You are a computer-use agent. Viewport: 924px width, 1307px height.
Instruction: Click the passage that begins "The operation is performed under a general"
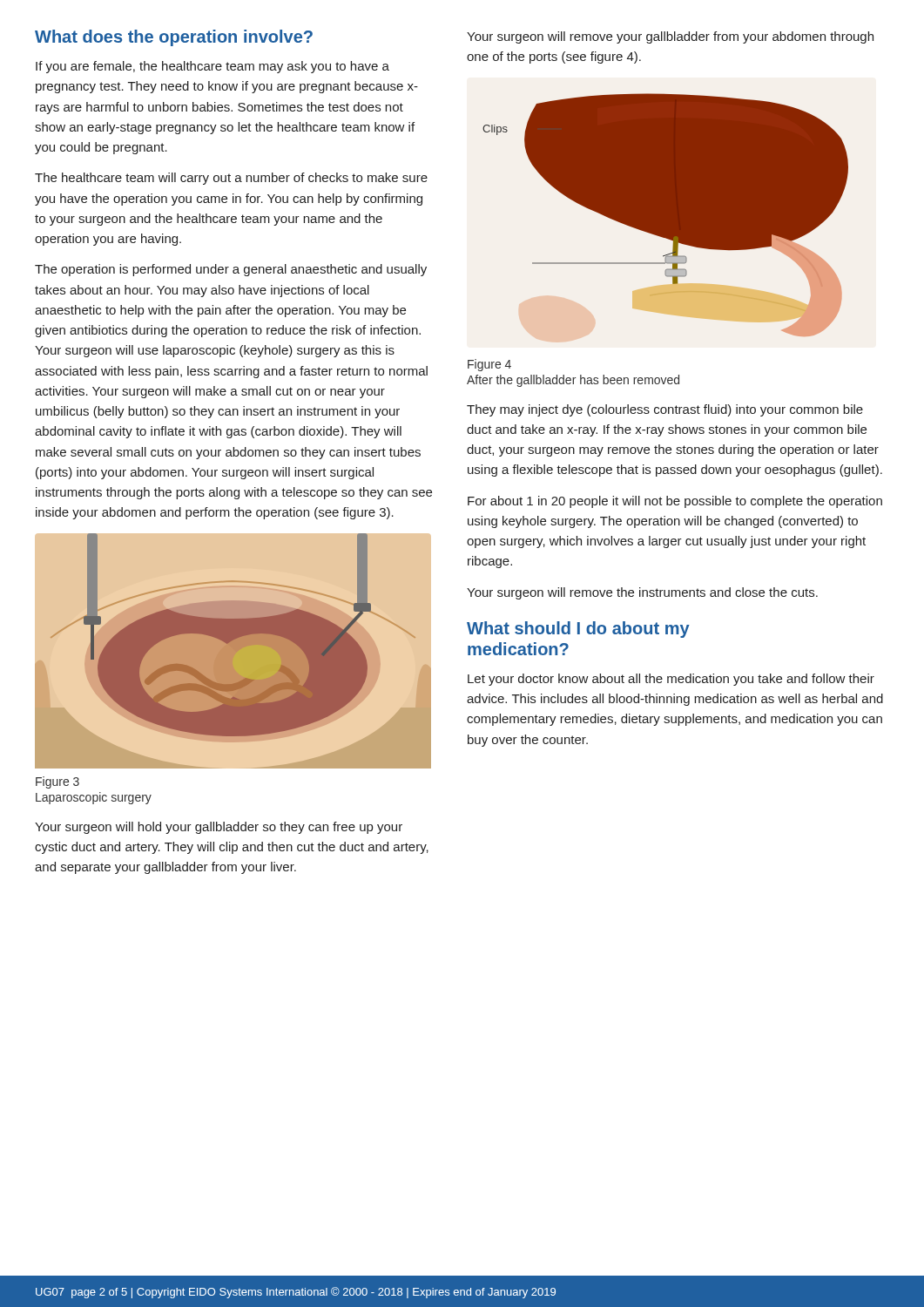[235, 391]
